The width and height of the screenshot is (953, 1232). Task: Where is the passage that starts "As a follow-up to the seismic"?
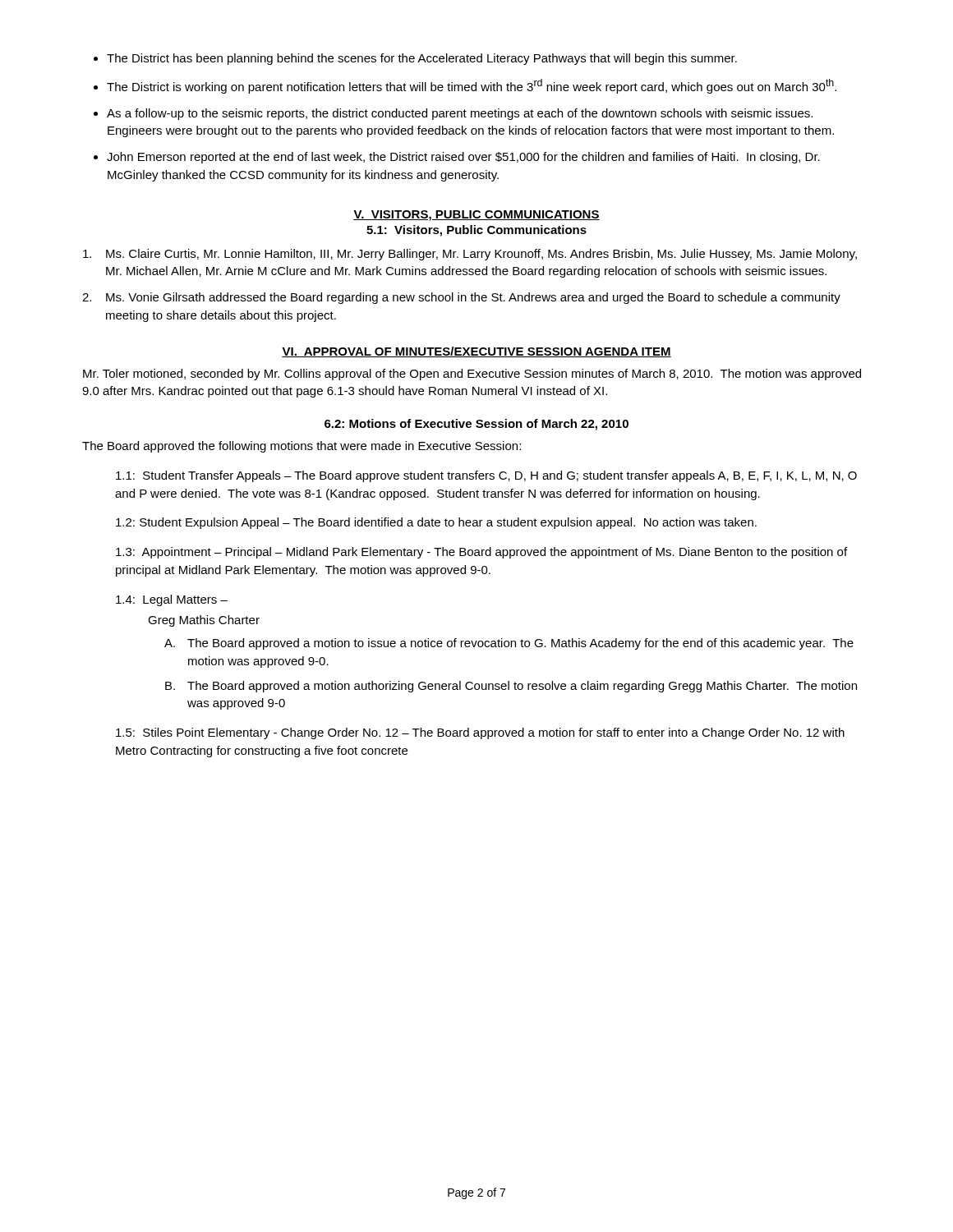click(x=489, y=122)
